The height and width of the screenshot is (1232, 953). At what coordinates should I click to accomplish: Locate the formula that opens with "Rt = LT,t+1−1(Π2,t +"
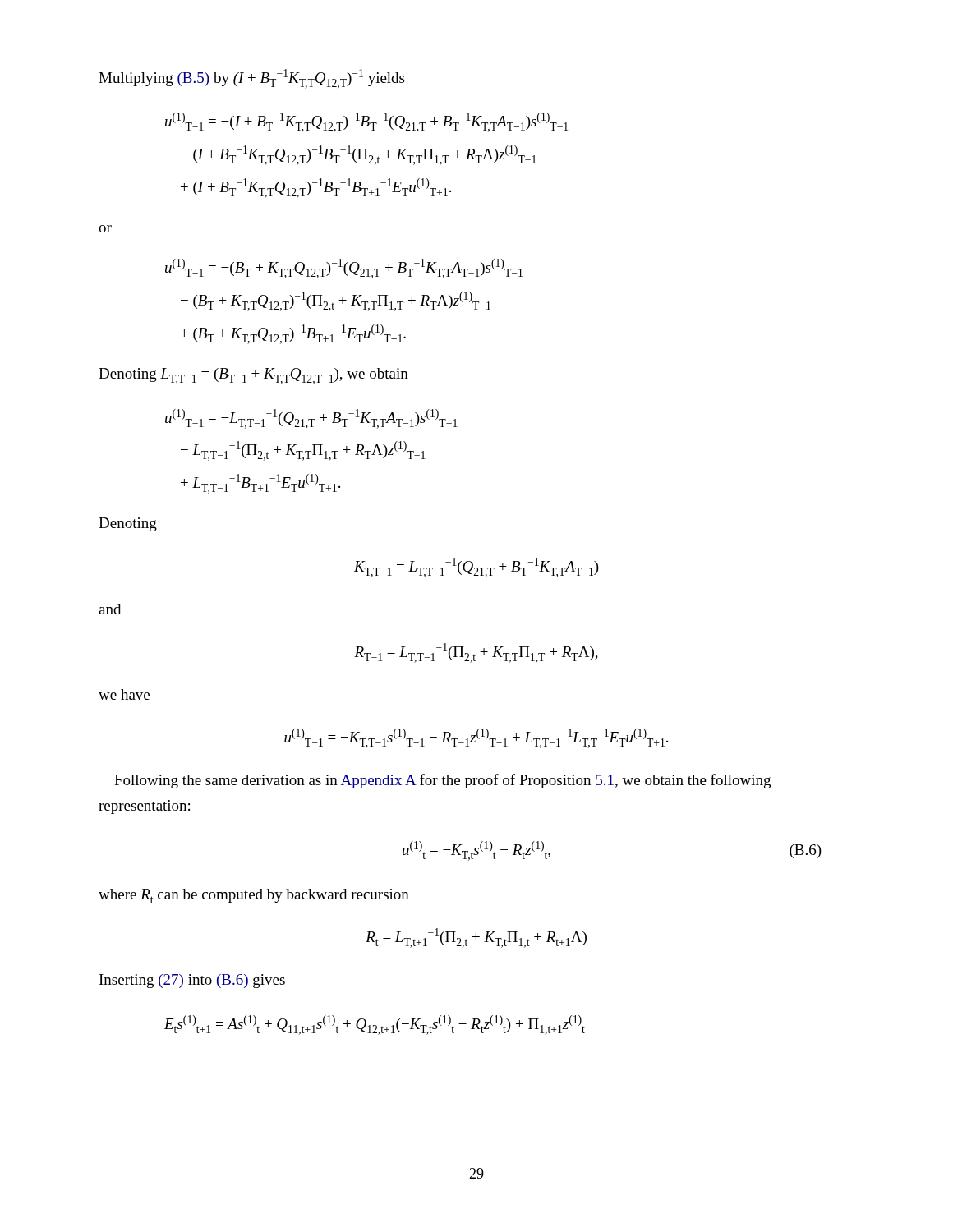(476, 938)
